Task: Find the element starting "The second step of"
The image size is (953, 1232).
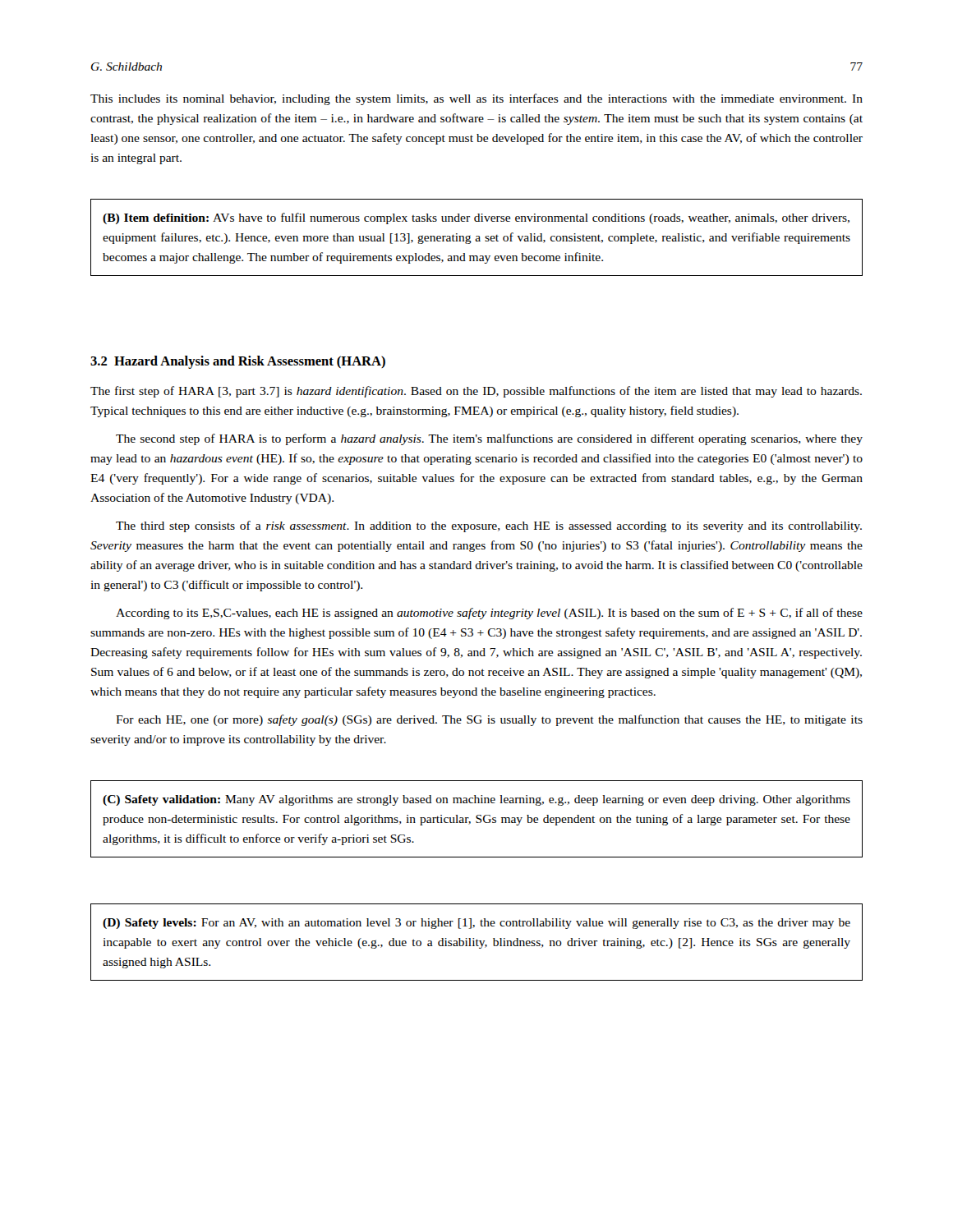Action: (476, 468)
